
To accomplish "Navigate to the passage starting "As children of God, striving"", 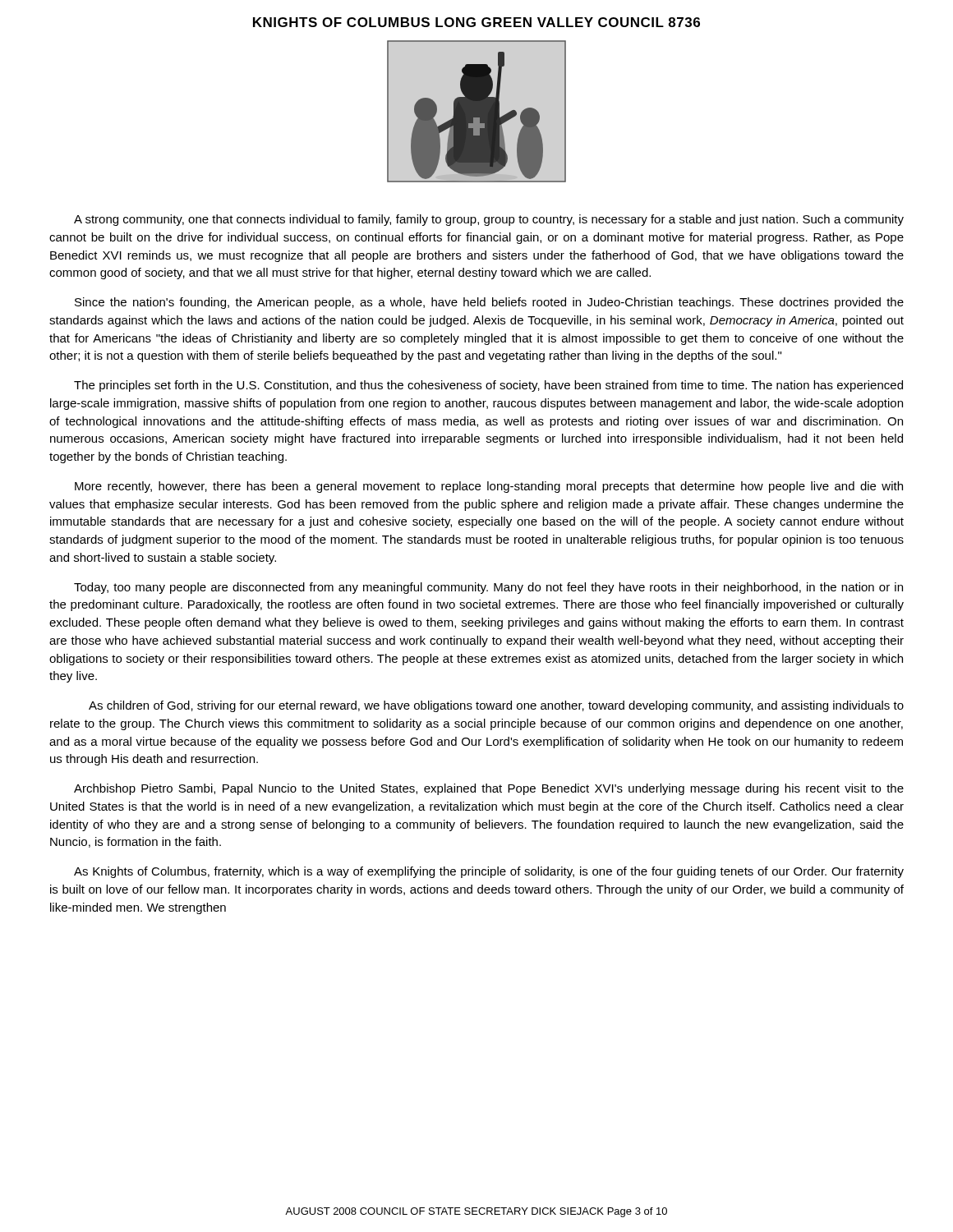I will coord(476,732).
